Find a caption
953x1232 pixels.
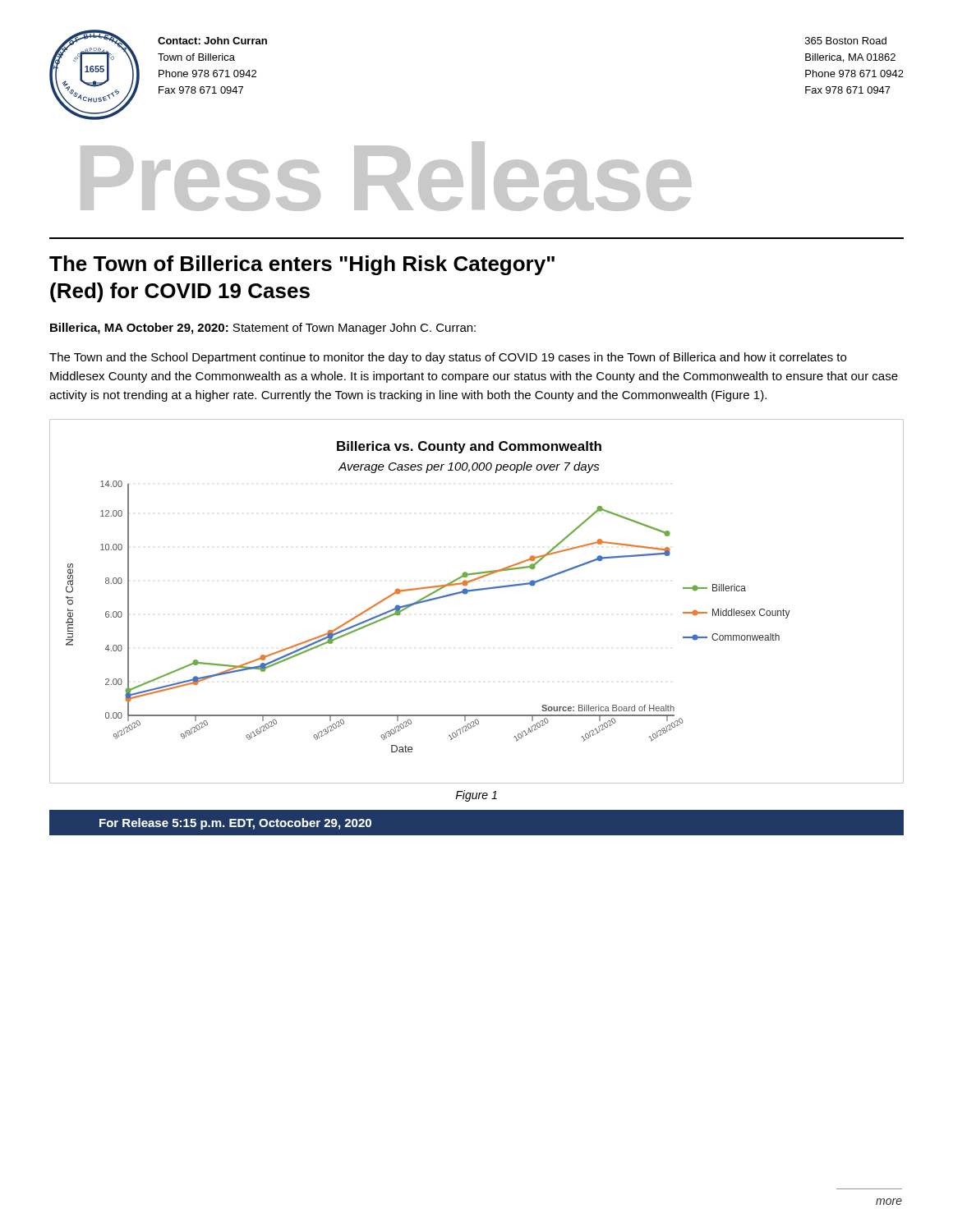point(476,795)
